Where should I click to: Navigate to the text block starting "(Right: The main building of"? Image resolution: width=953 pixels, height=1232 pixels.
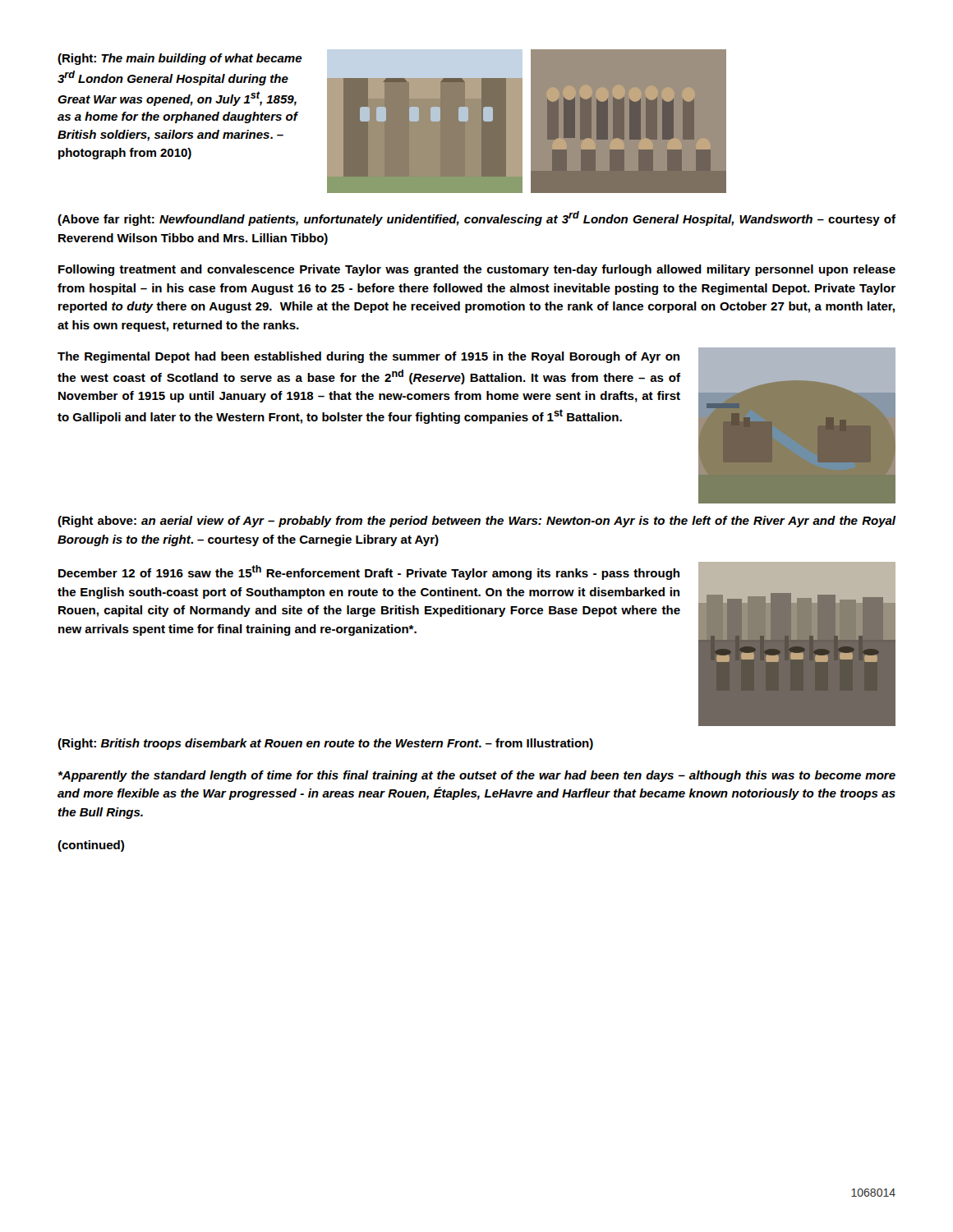(180, 105)
